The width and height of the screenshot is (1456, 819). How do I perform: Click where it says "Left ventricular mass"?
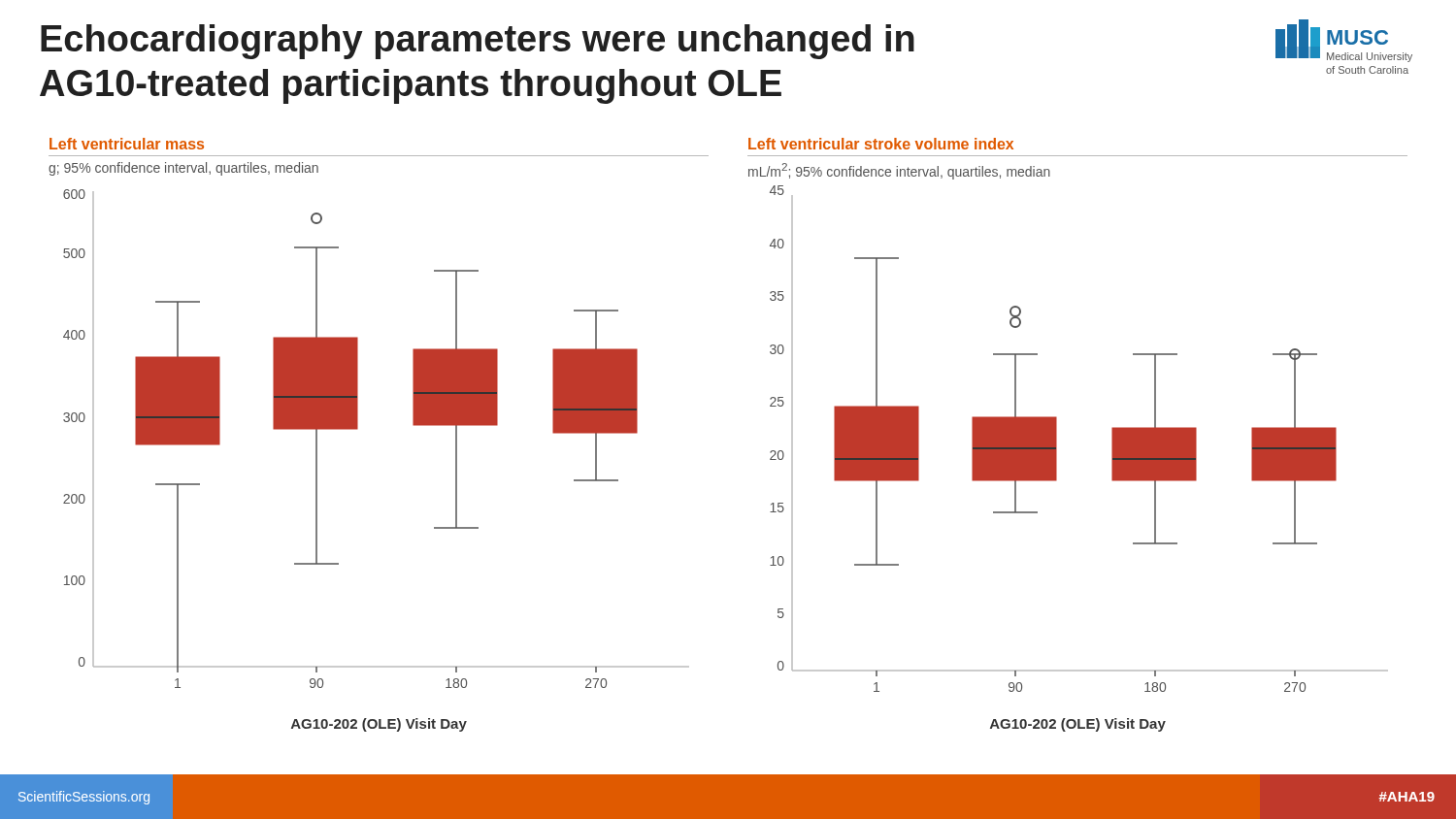[127, 144]
